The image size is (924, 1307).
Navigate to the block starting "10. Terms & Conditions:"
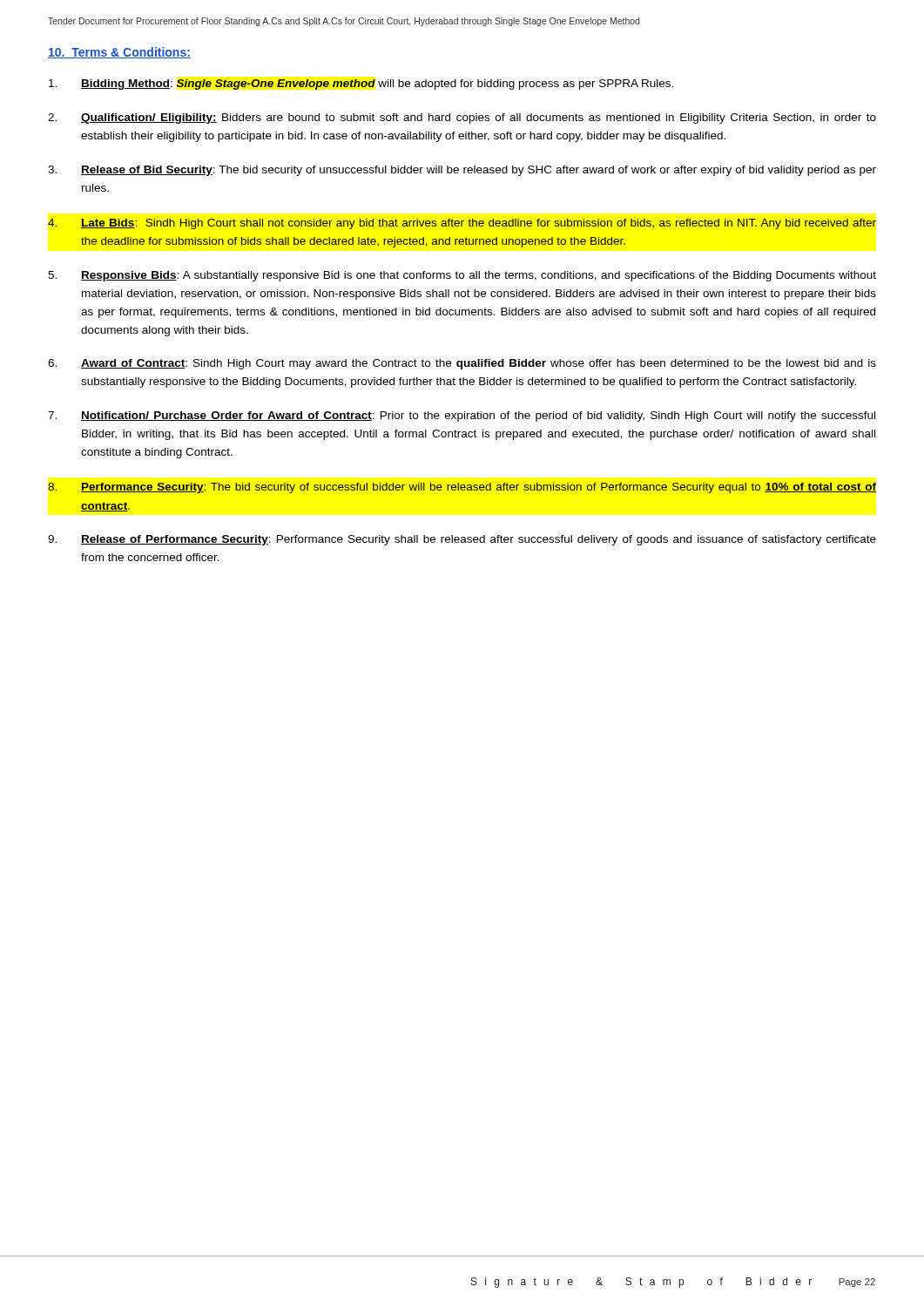click(x=119, y=52)
